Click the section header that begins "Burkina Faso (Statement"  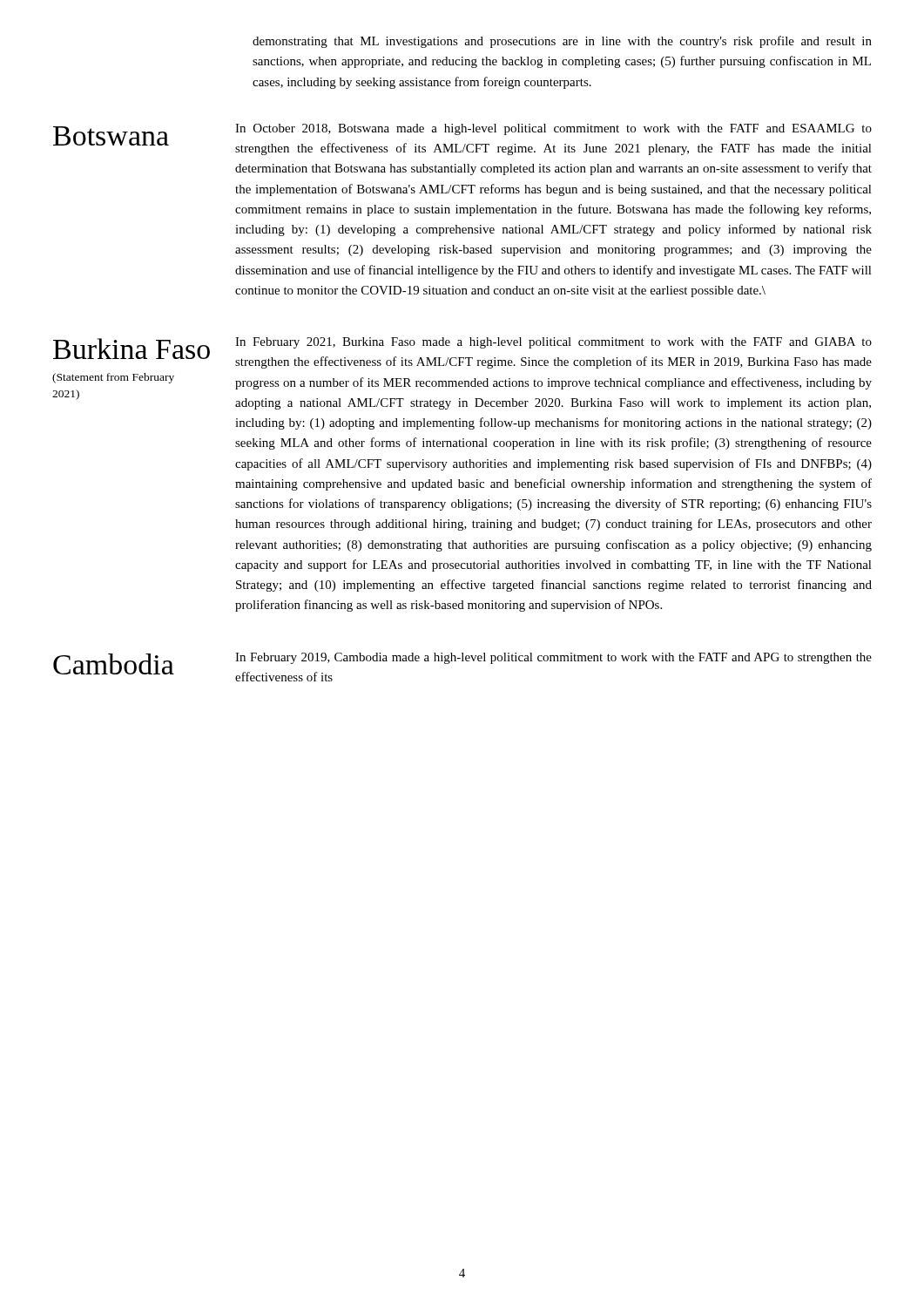click(144, 368)
